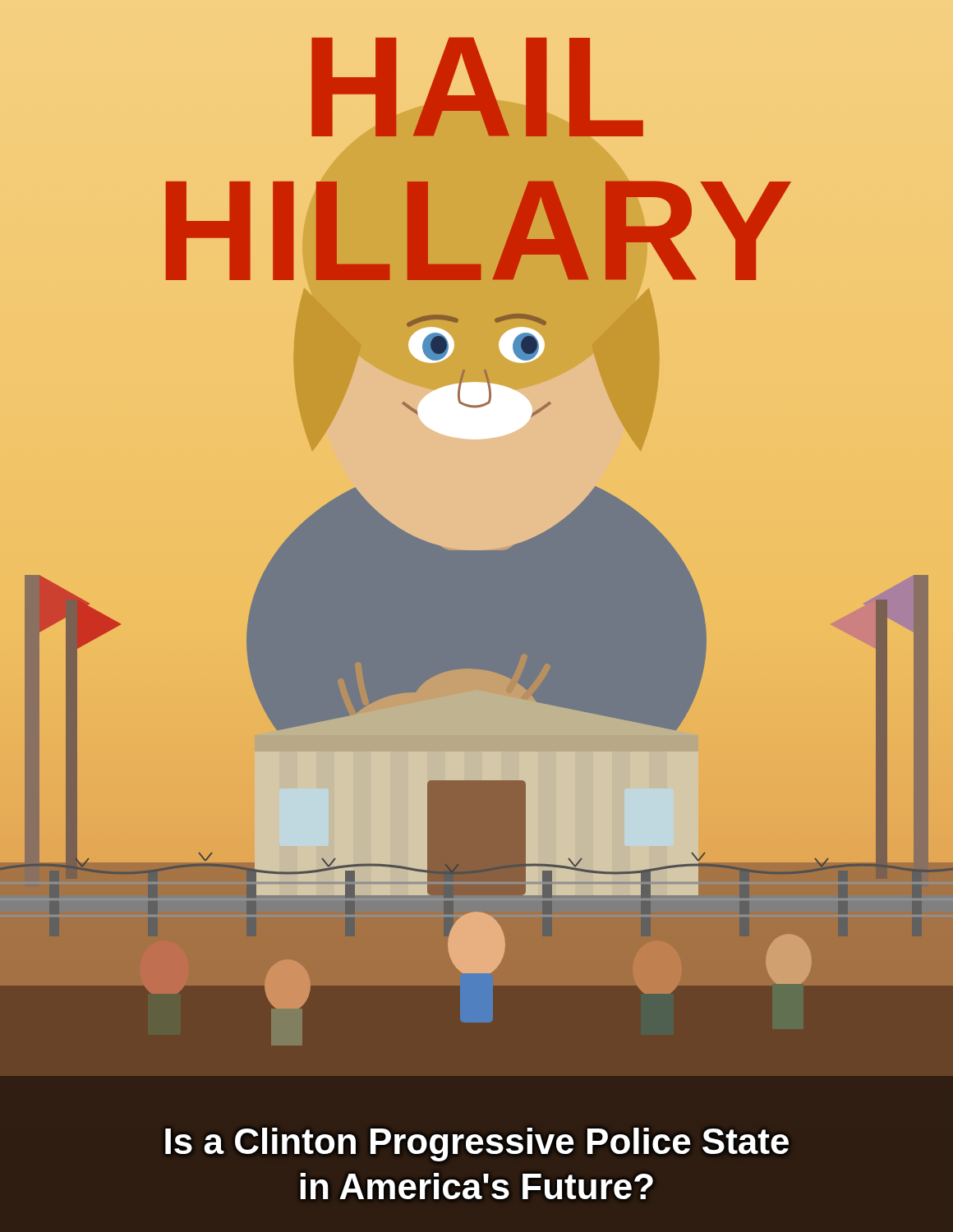Locate the text "HAIL HILLARY"
The image size is (953, 1232).
[476, 158]
